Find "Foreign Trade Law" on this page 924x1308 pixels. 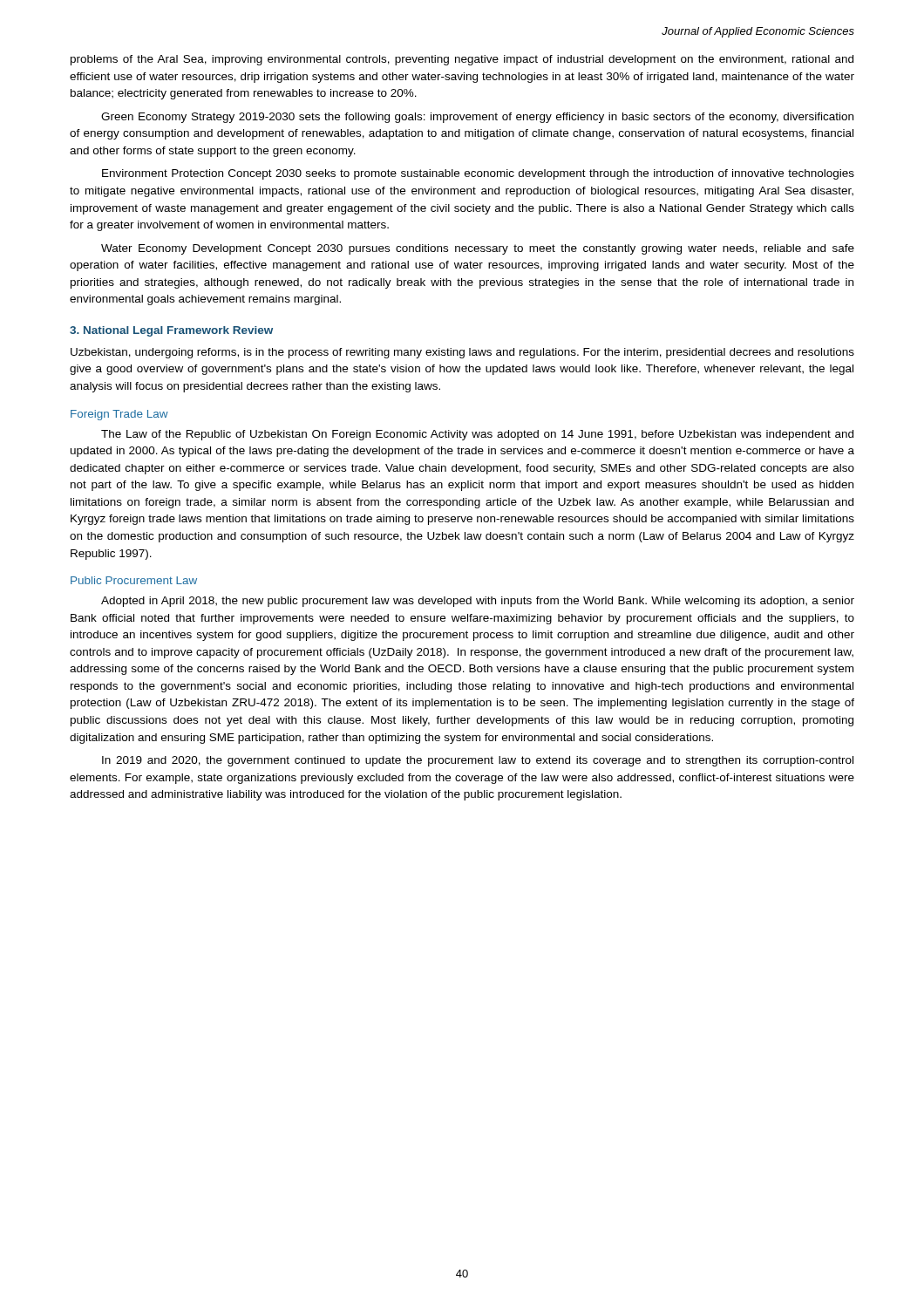(119, 413)
